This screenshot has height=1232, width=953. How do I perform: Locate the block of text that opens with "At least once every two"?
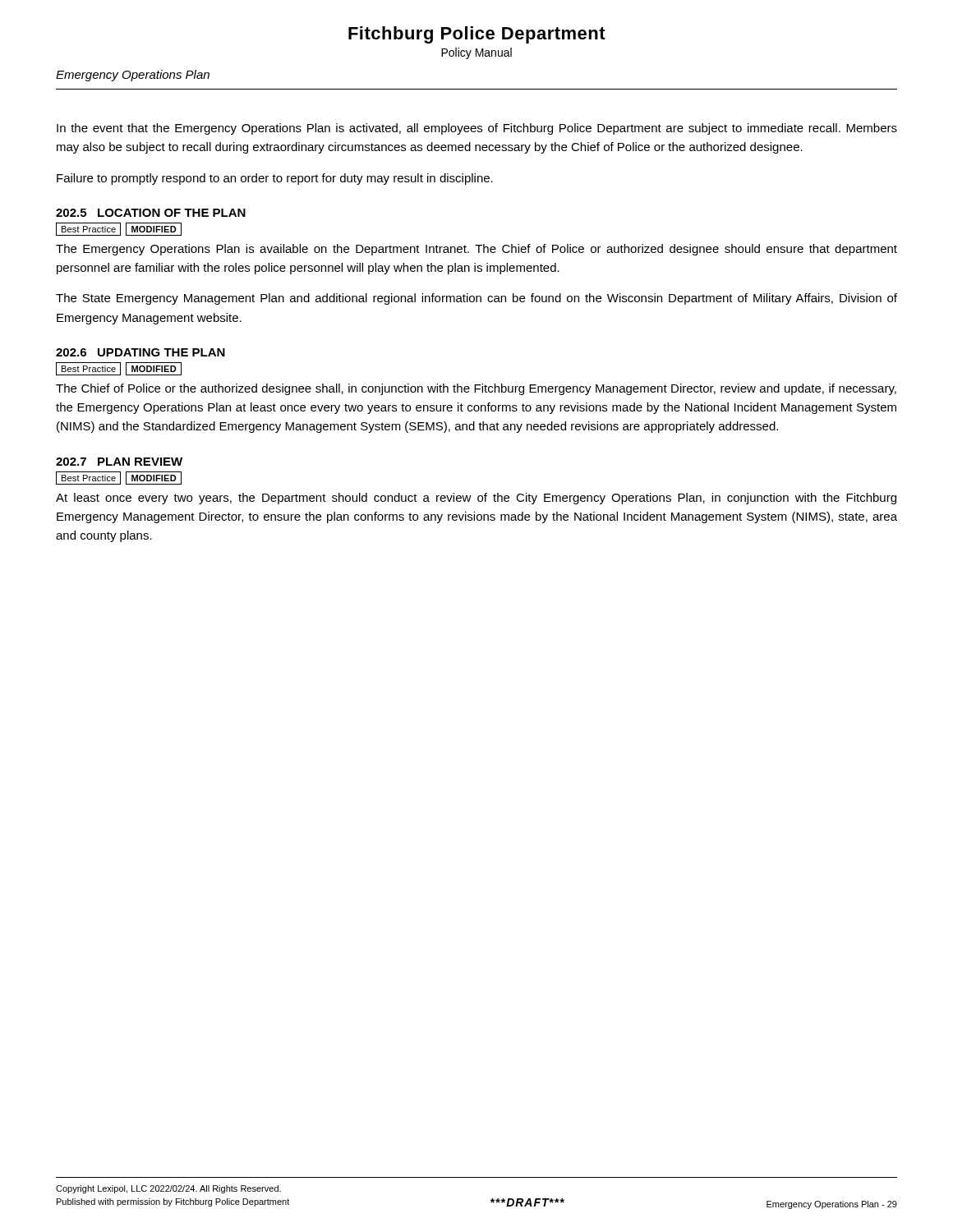pos(476,516)
